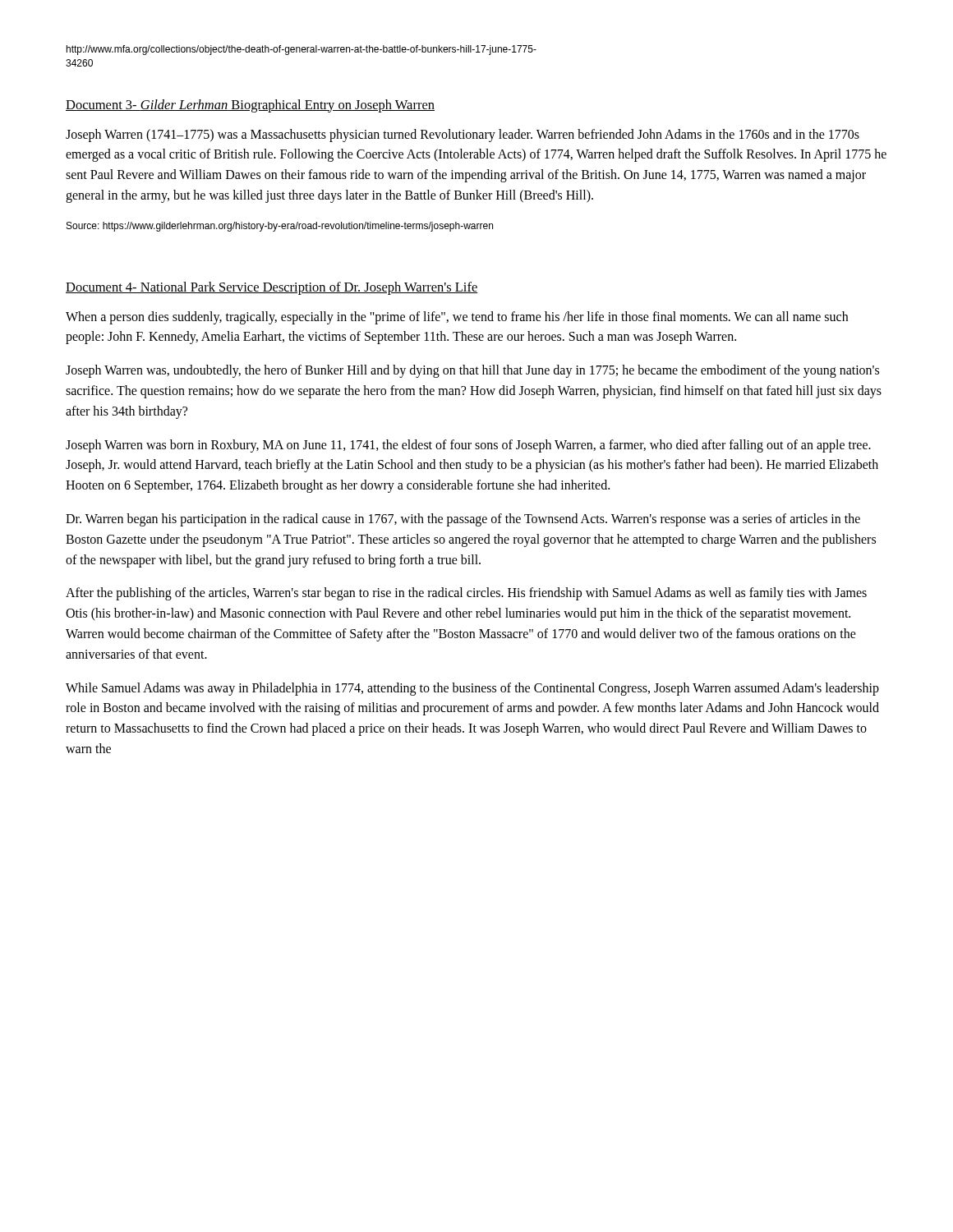The height and width of the screenshot is (1232, 953).
Task: Click on the caption with the text "Source: https://www.gilderlehrman.org/history-by-era/road-revolution/timeline-terms/joseph-warren"
Action: pos(280,226)
